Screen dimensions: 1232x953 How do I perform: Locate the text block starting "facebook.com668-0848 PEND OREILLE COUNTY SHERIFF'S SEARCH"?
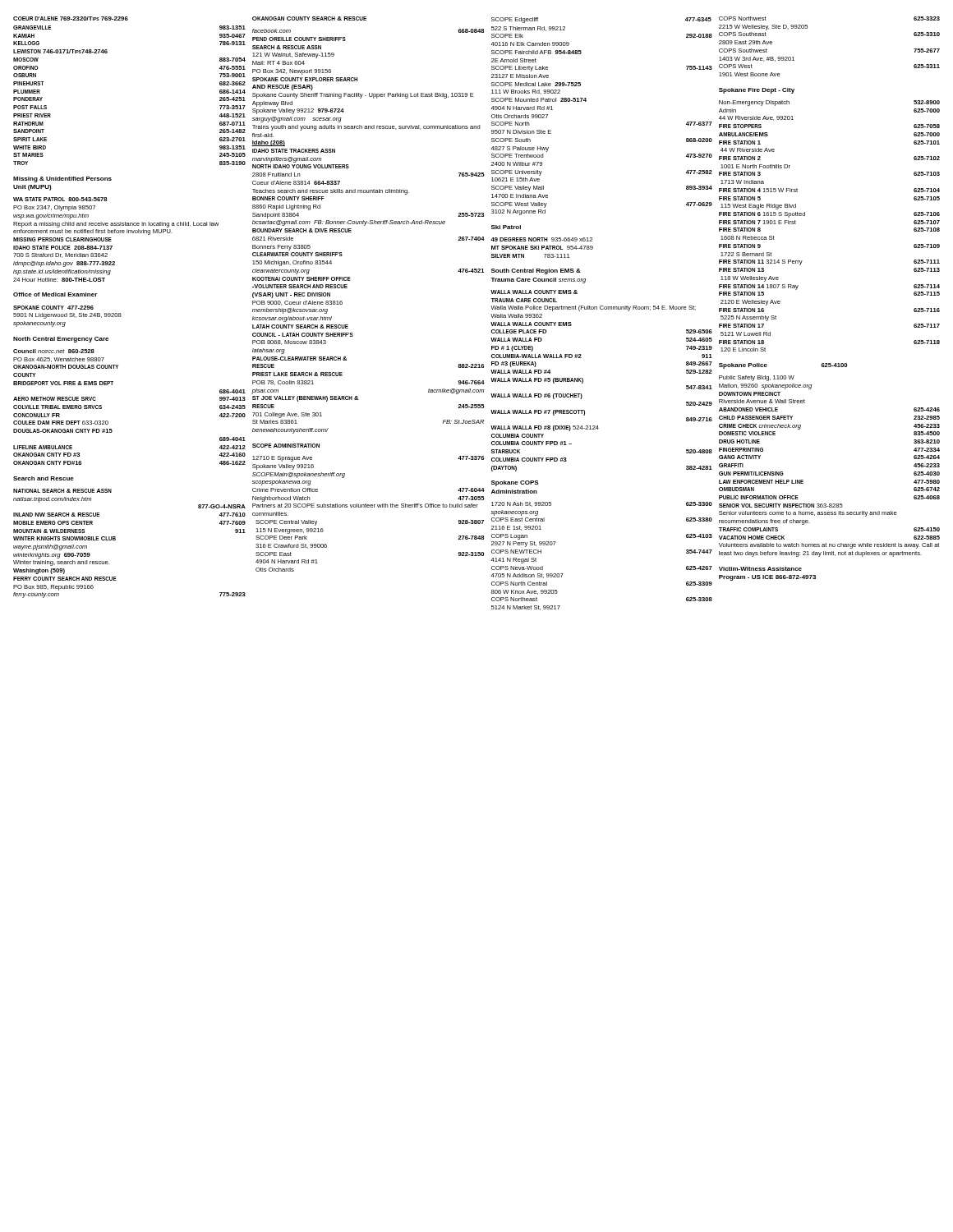368,231
